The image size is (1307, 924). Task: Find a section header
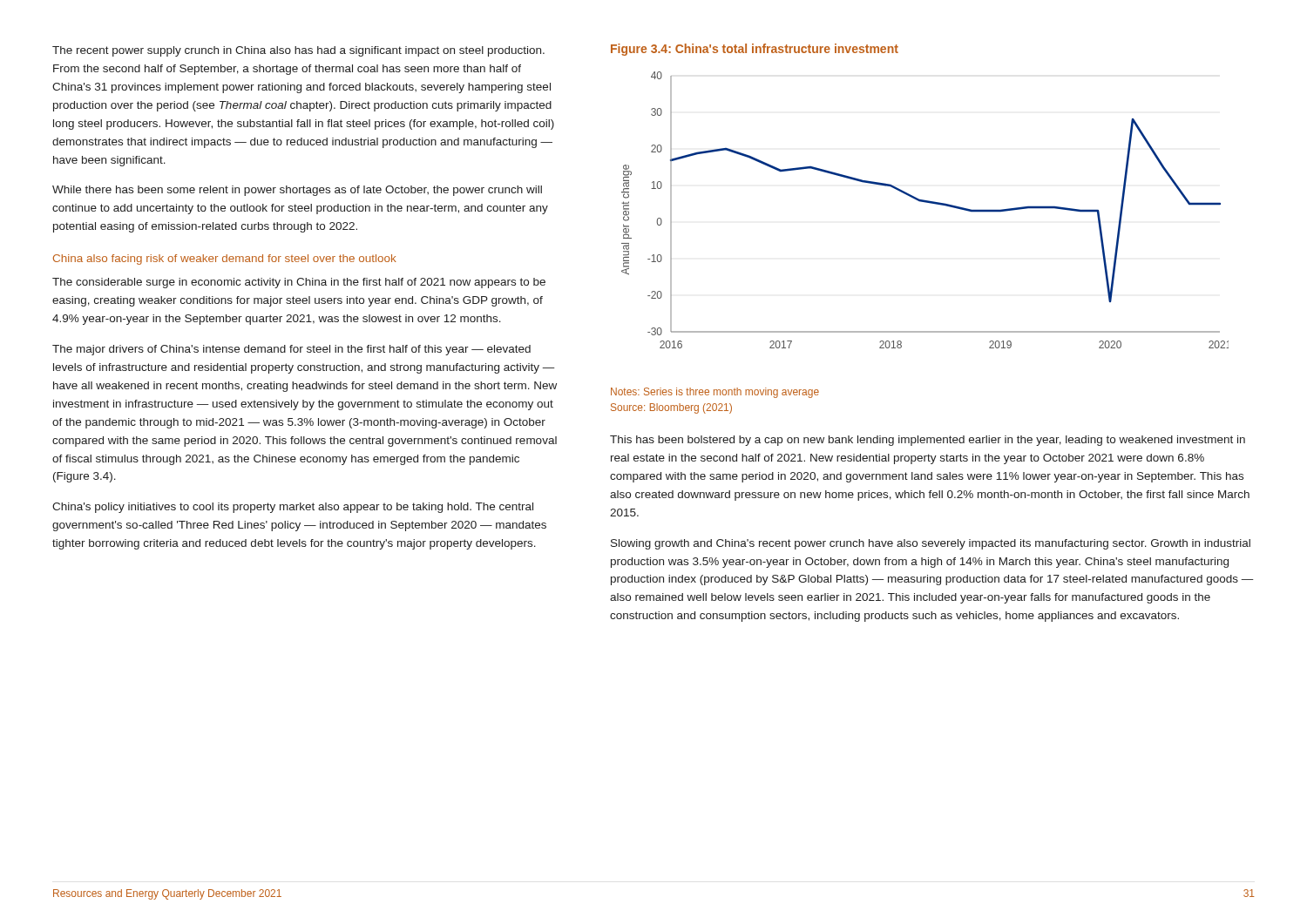[x=224, y=258]
